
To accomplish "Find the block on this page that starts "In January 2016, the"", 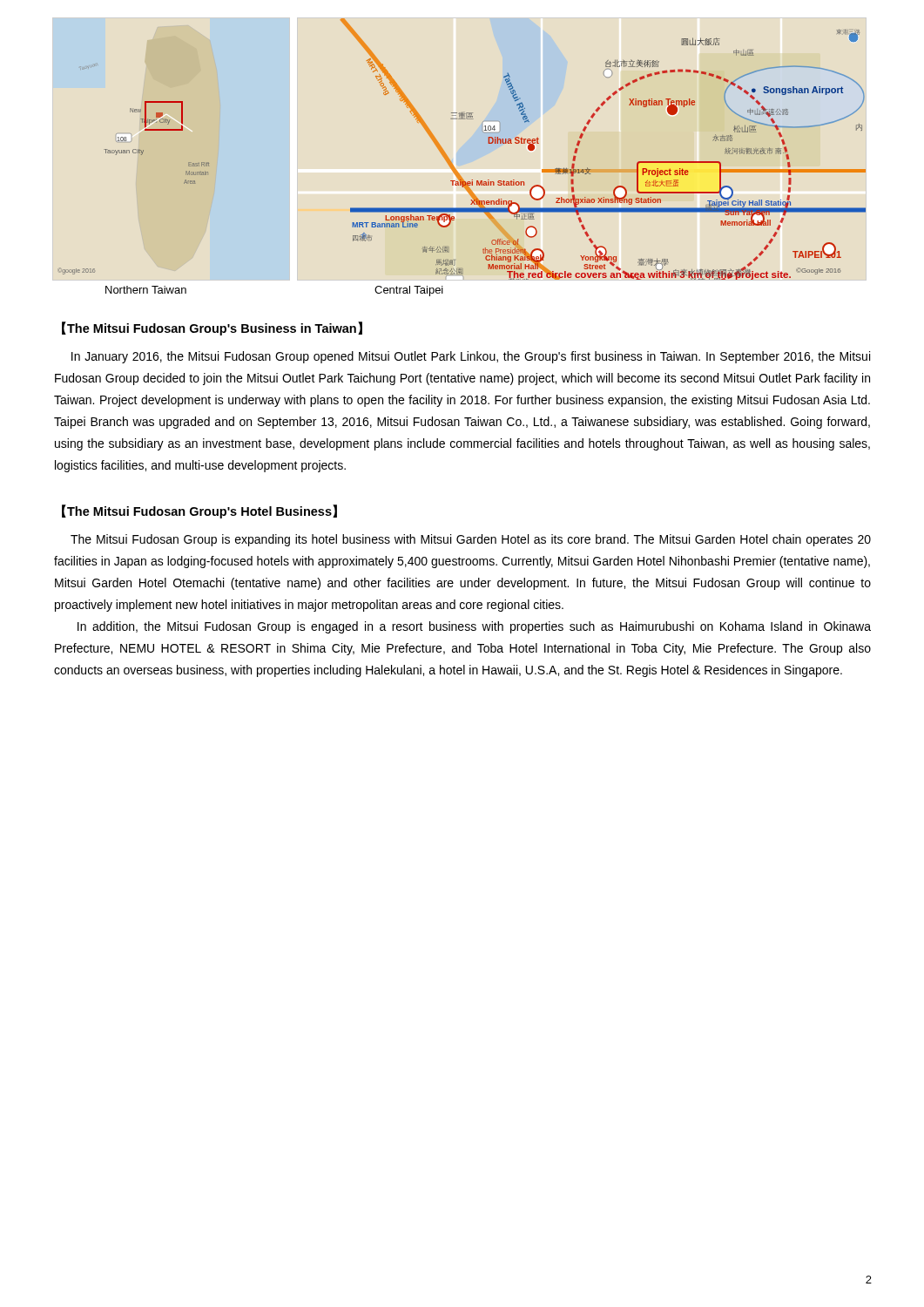I will [462, 411].
